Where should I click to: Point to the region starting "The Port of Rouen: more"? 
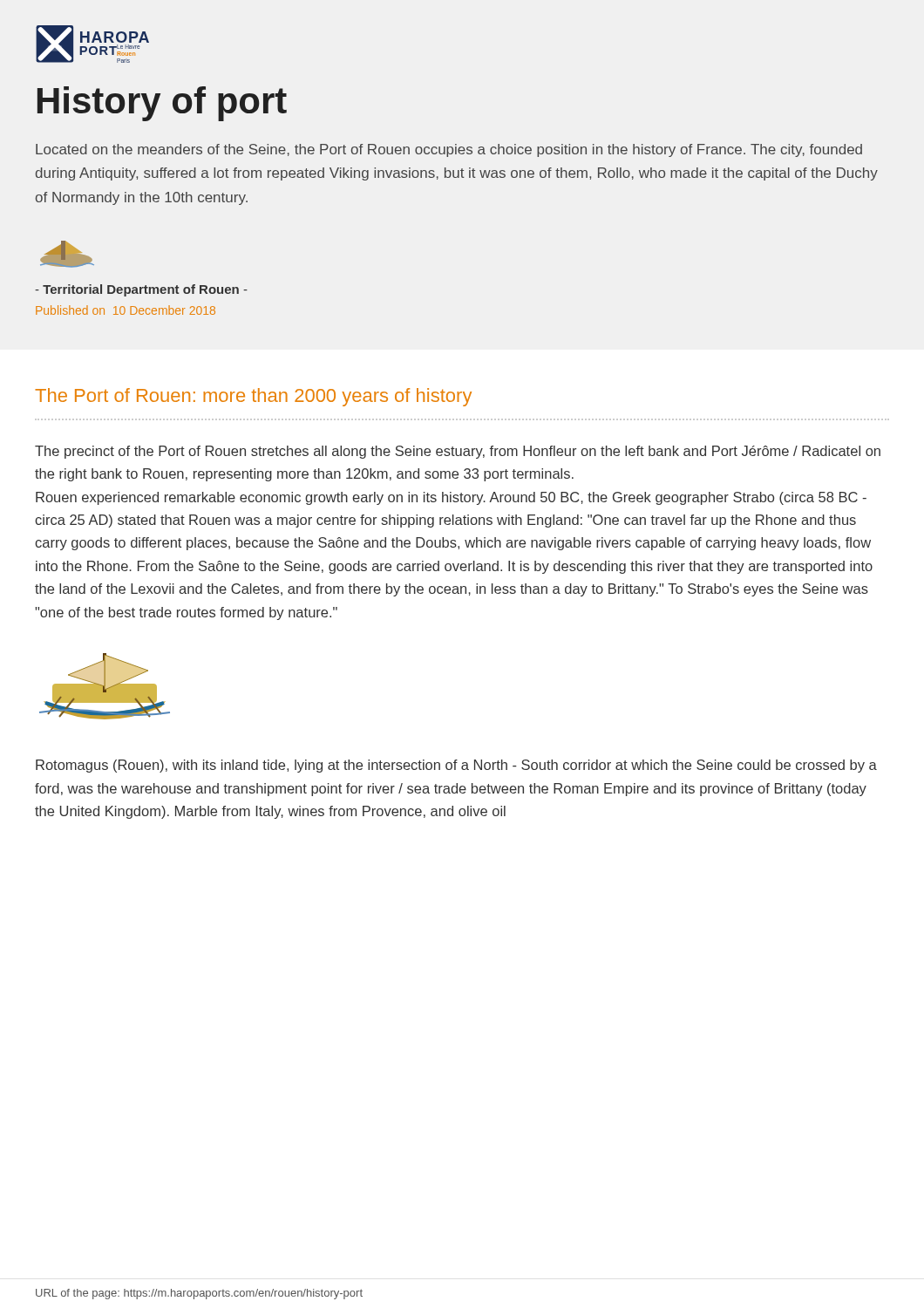(253, 395)
